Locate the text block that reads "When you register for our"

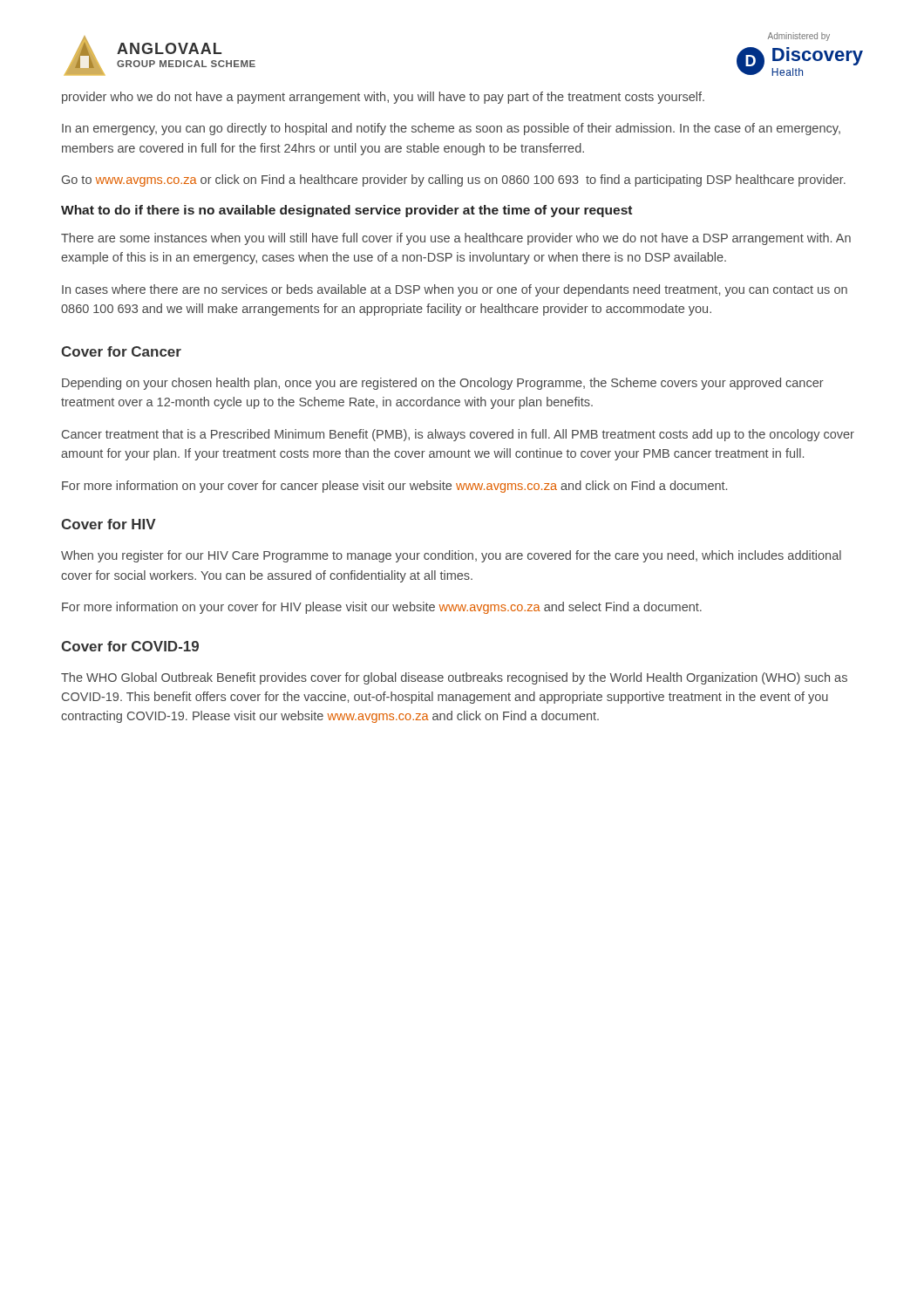pos(451,565)
